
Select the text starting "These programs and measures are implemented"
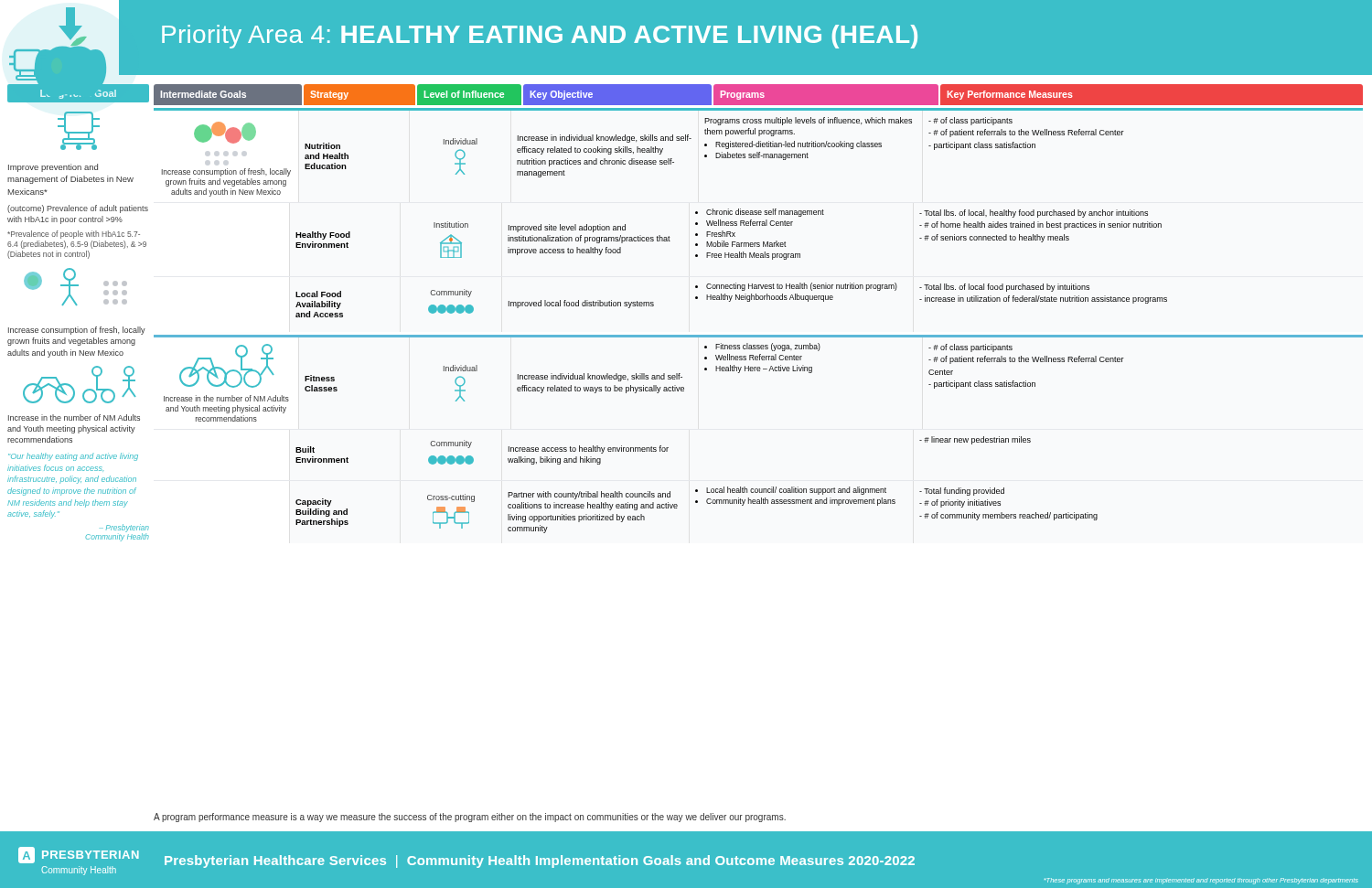(x=1201, y=880)
